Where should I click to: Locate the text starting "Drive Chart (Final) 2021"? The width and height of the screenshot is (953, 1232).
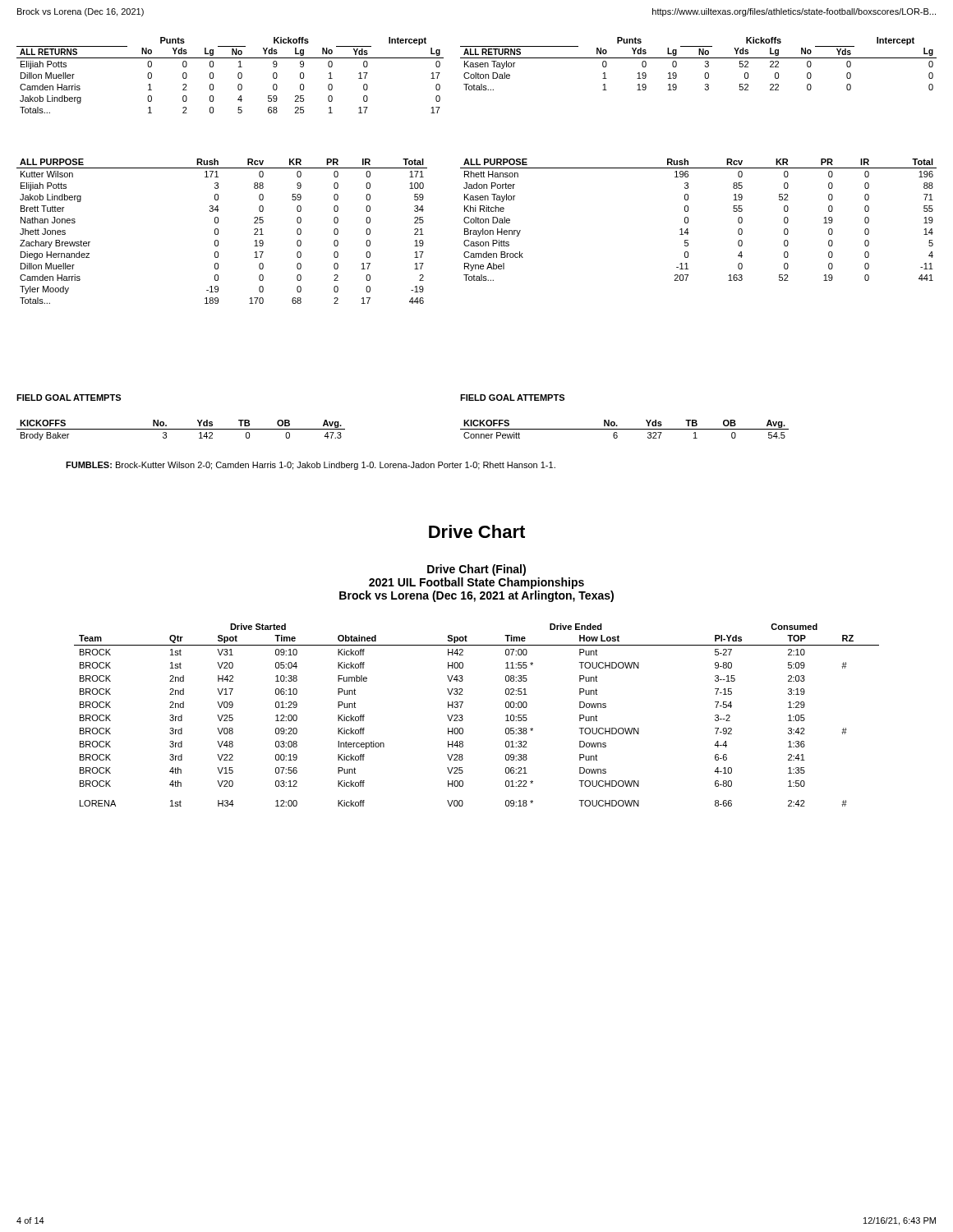point(476,582)
